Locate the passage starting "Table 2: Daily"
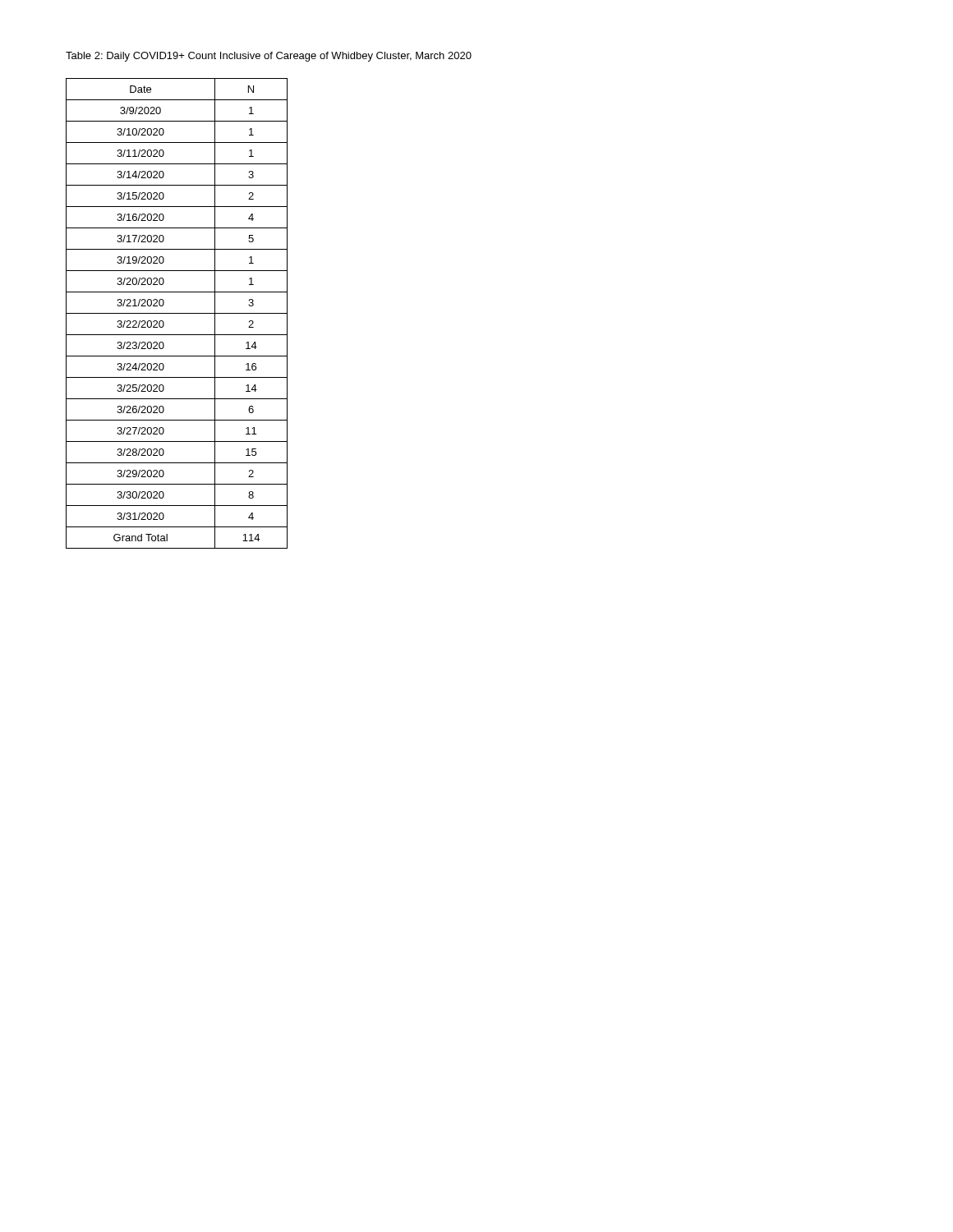953x1232 pixels. (x=269, y=55)
